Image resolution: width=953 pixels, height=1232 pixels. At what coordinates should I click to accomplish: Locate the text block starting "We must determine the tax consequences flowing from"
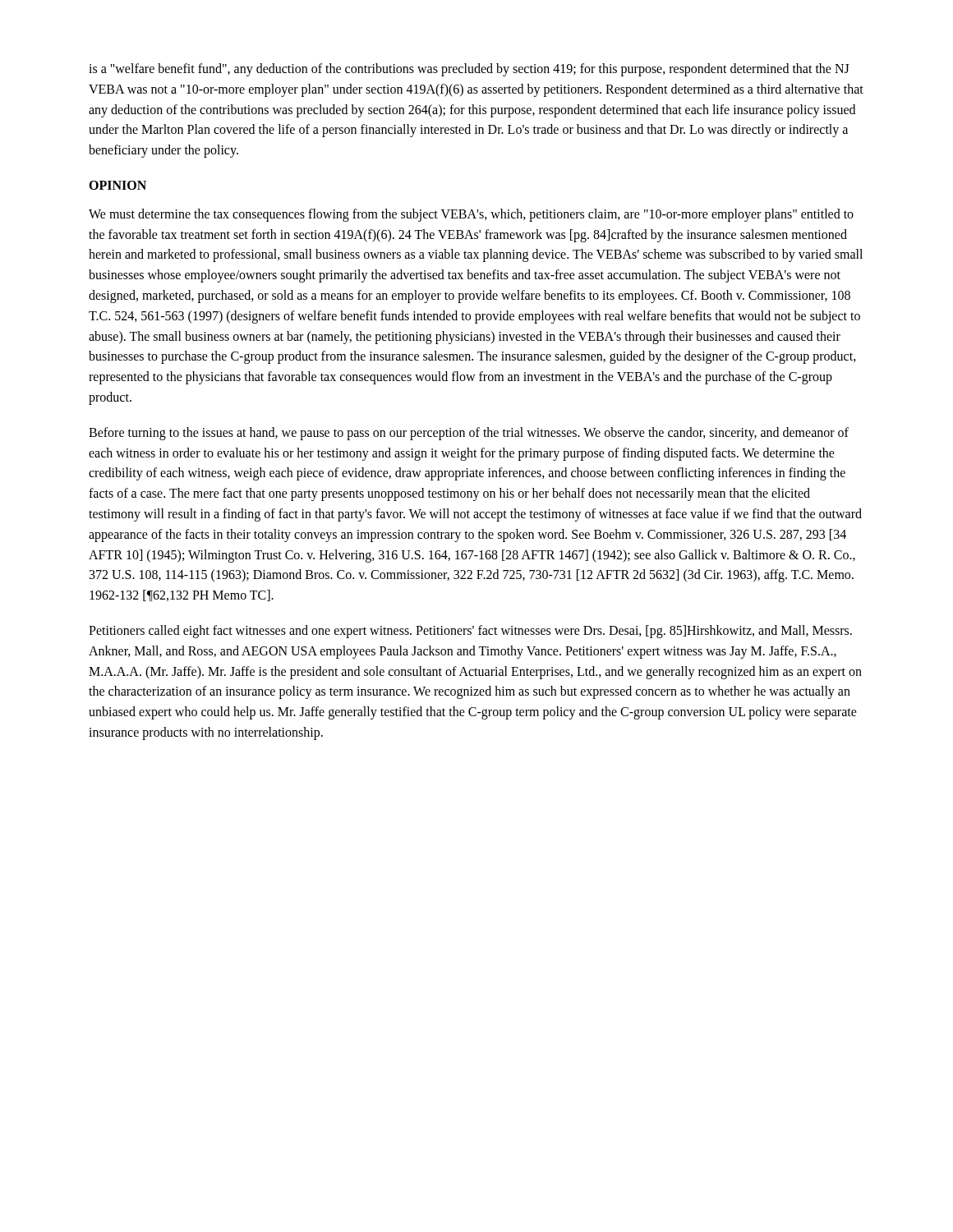click(x=476, y=305)
